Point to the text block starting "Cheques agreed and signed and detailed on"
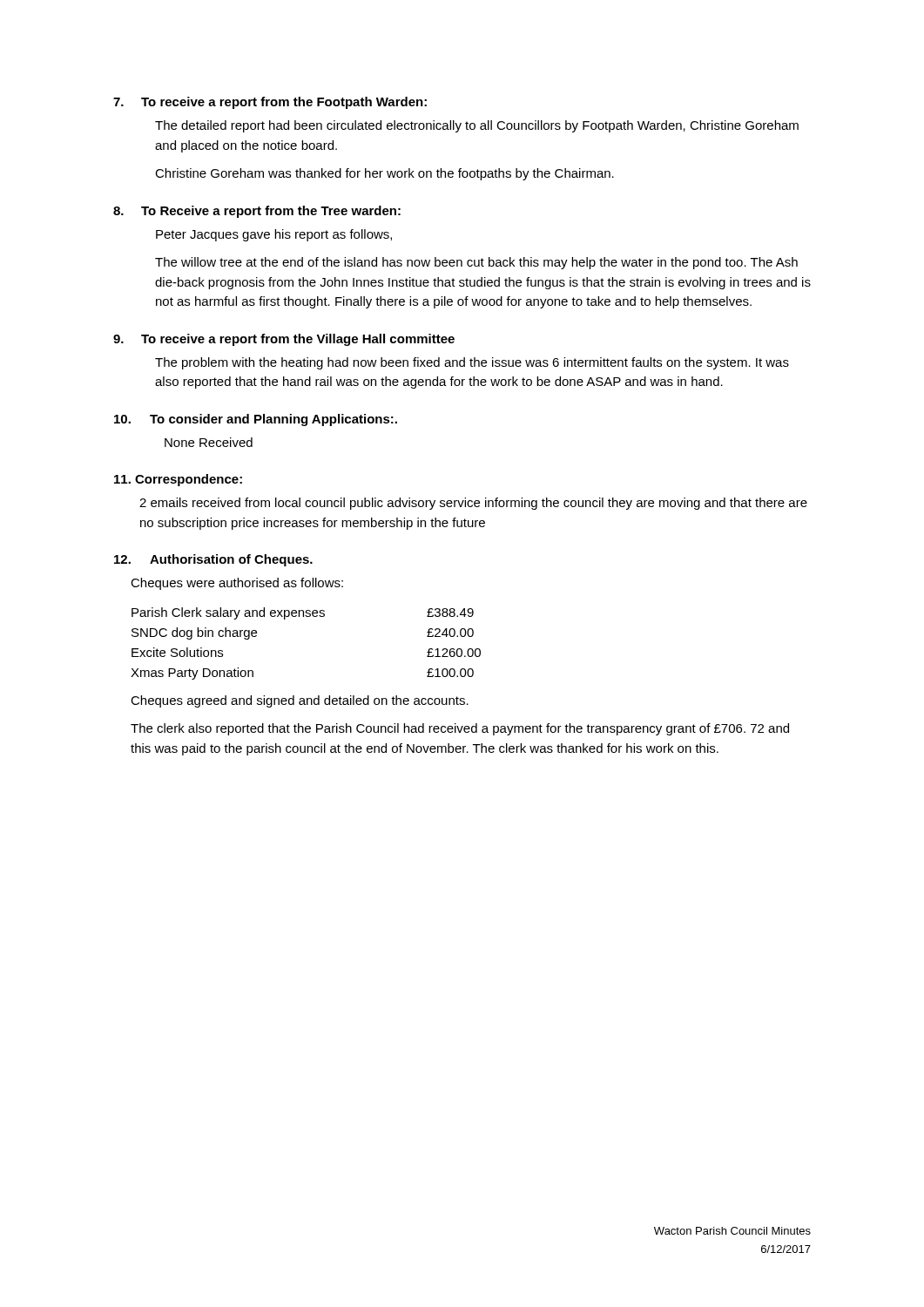This screenshot has height=1307, width=924. 300,700
